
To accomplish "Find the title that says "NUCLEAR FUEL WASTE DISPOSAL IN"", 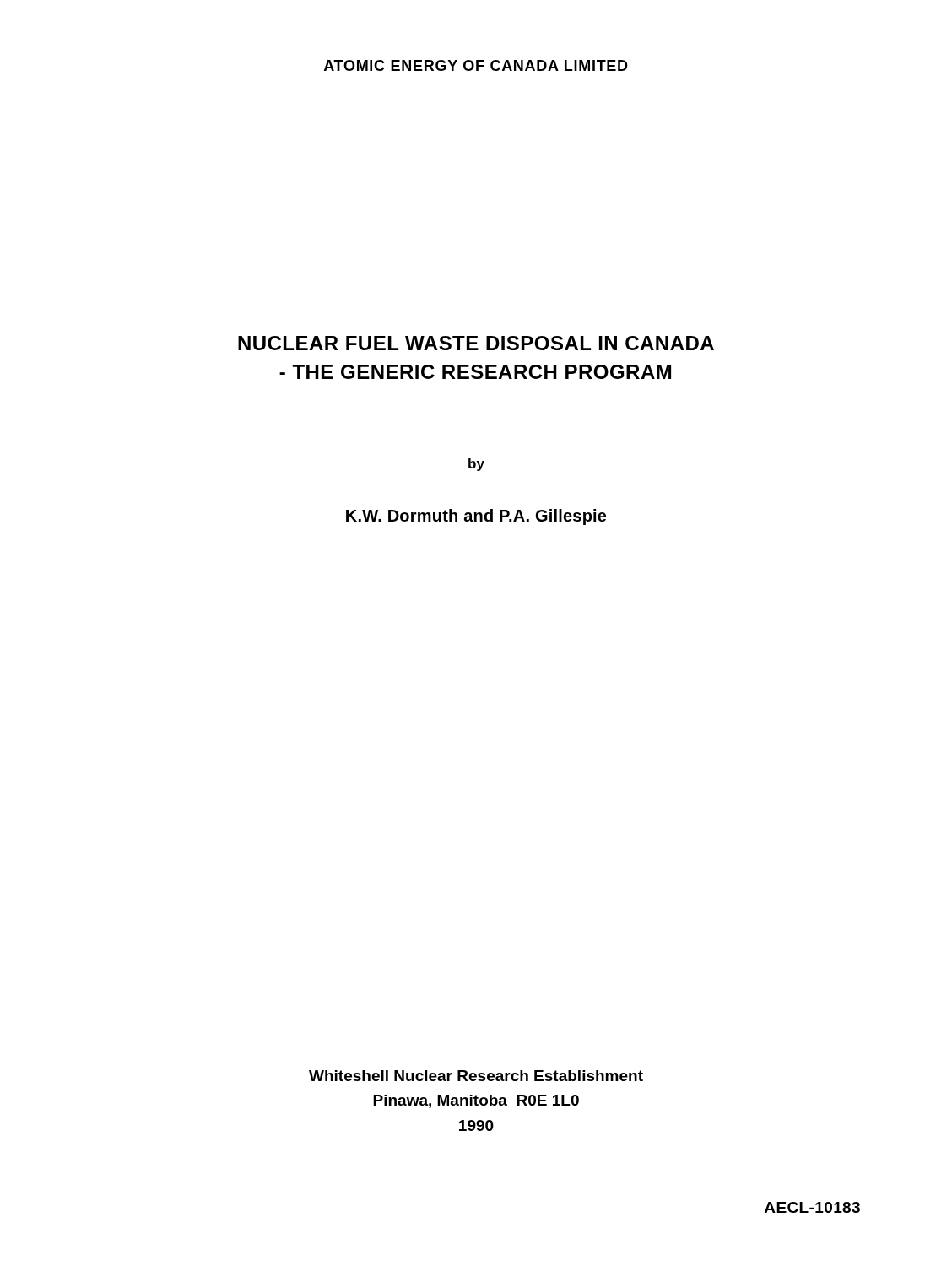I will 476,357.
